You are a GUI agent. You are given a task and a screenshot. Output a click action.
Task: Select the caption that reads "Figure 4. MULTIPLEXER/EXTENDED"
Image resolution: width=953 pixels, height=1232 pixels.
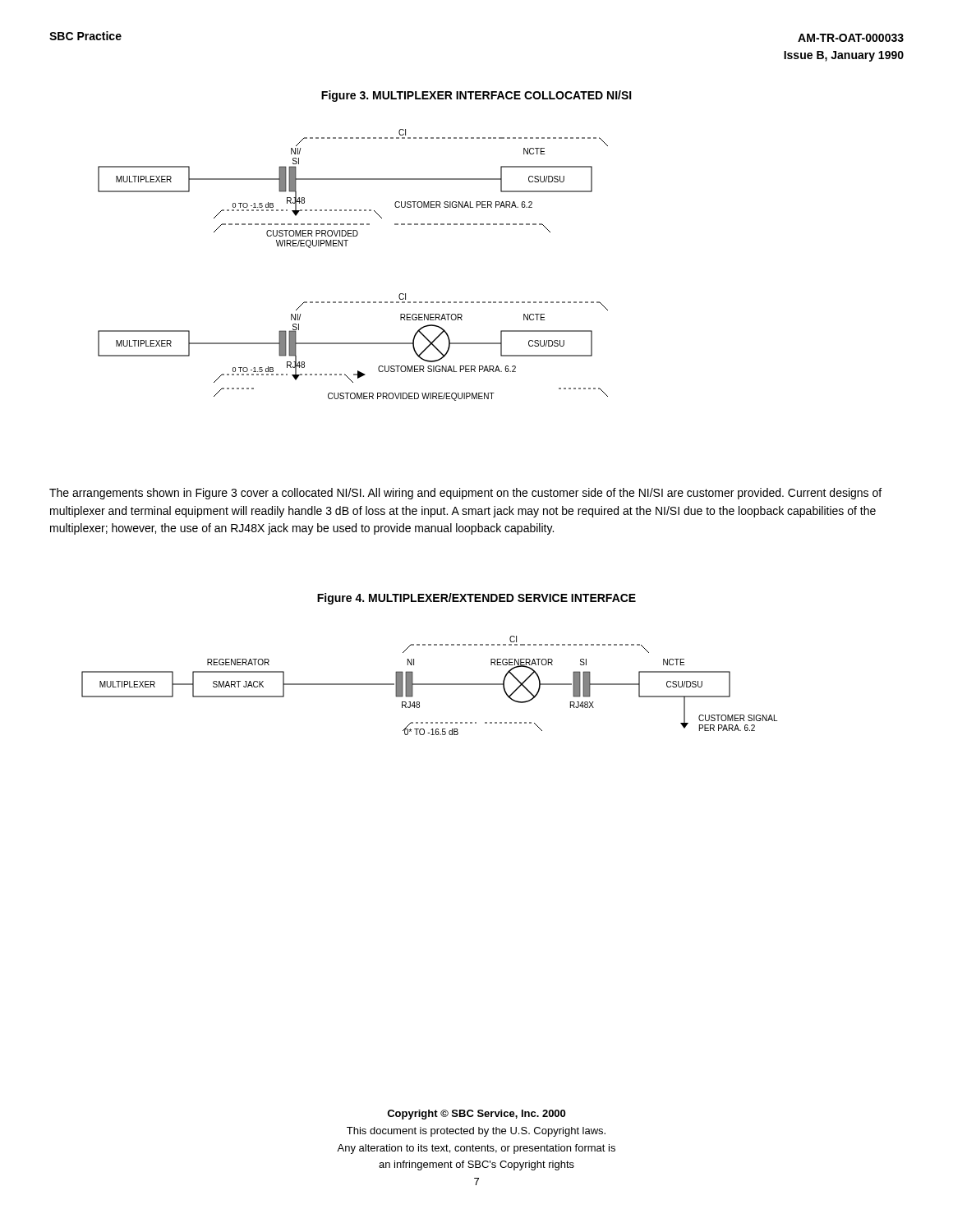click(x=476, y=598)
